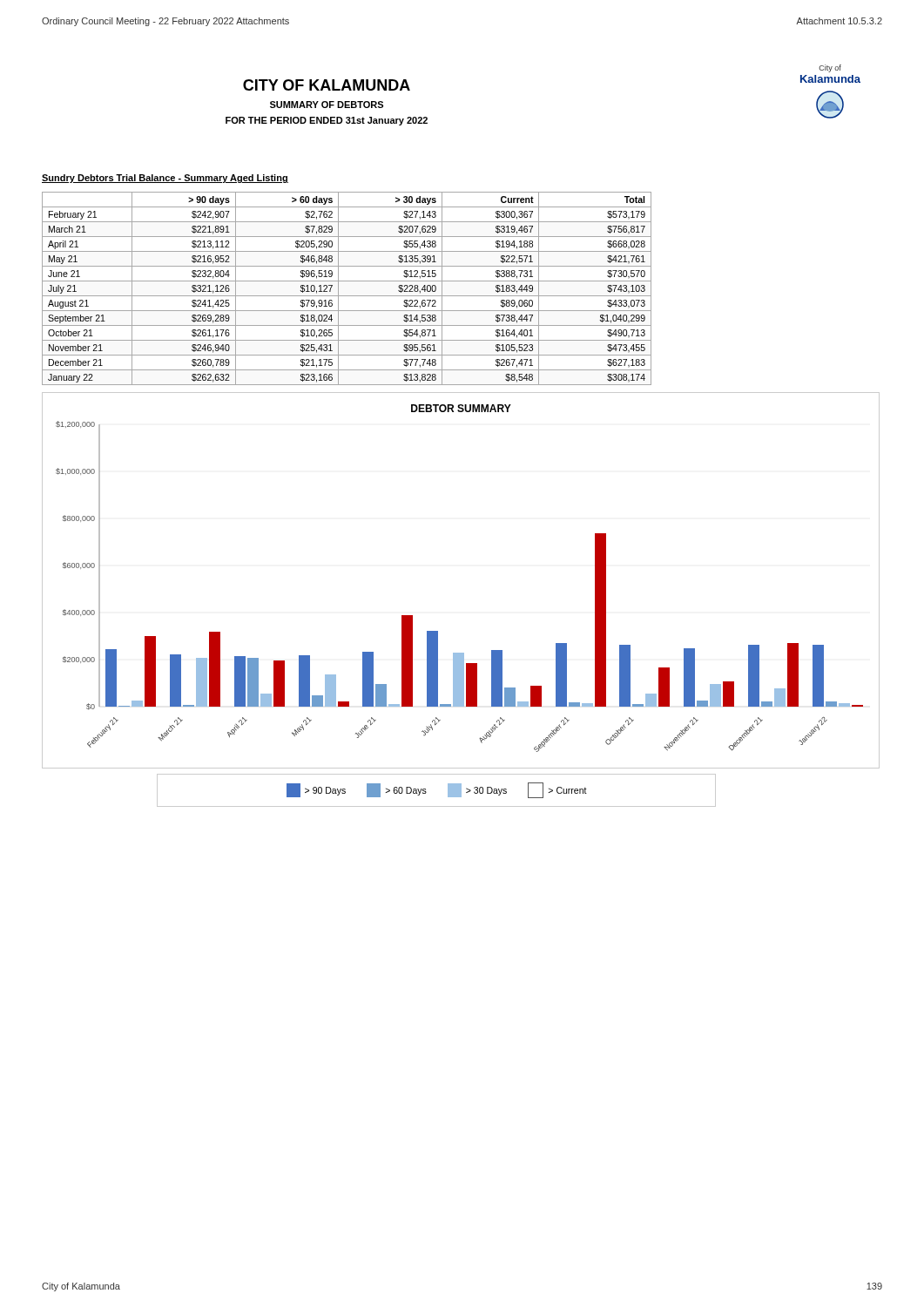Click on the passage starting "Sundry Debtors Trial Balance"
The image size is (924, 1307).
point(165,178)
